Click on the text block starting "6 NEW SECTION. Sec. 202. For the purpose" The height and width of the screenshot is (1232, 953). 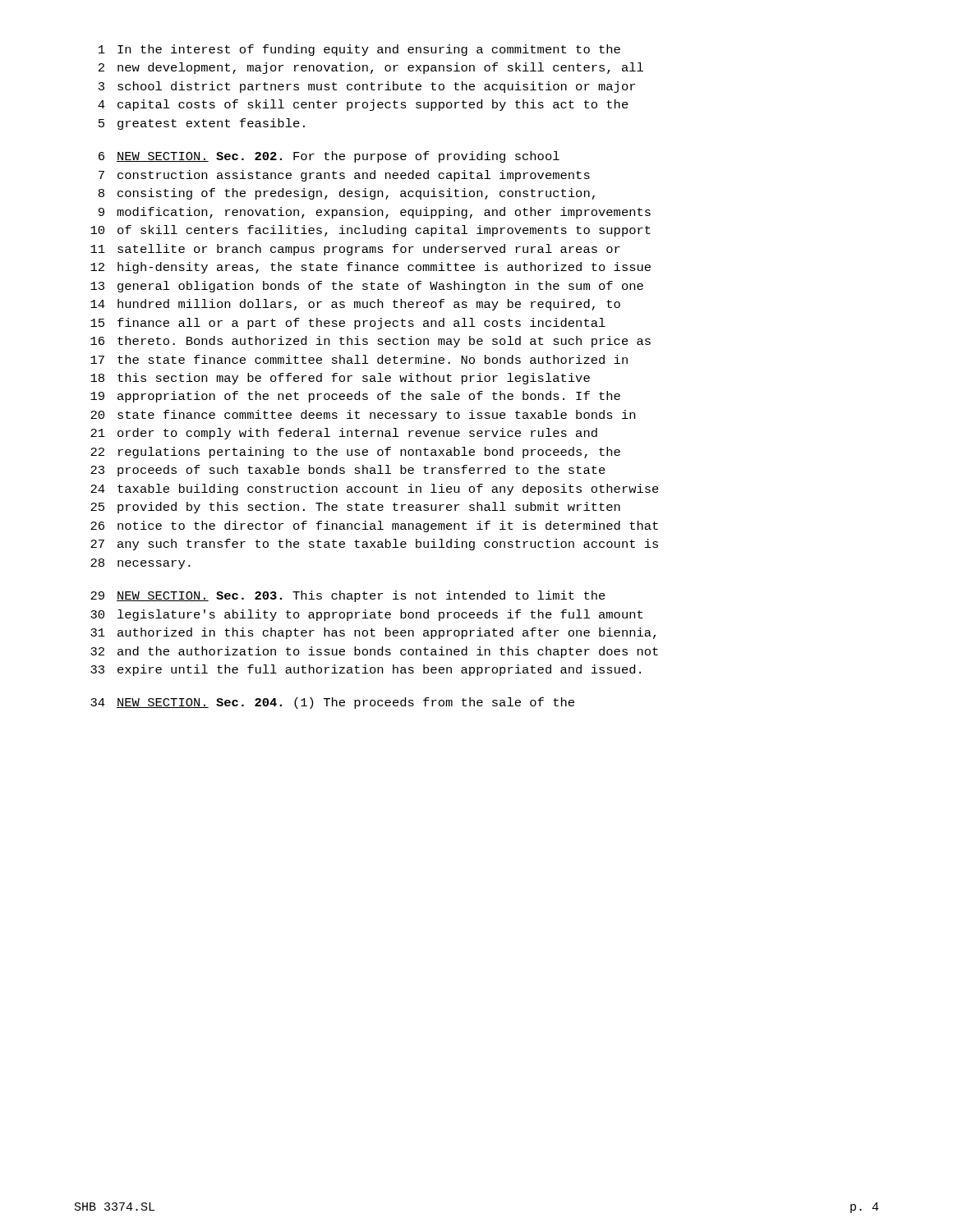[x=476, y=360]
